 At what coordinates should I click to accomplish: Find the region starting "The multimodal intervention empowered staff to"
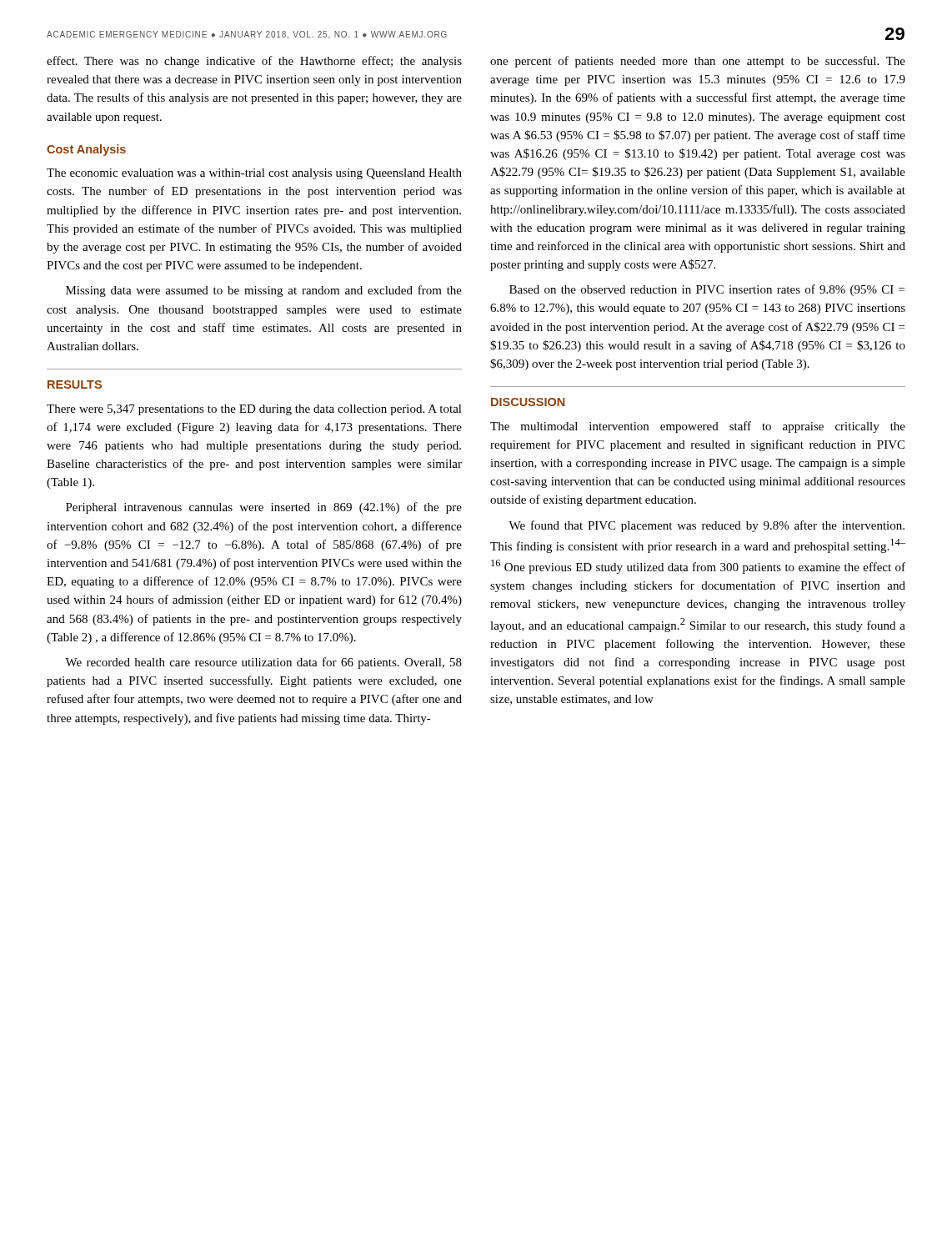[x=698, y=563]
